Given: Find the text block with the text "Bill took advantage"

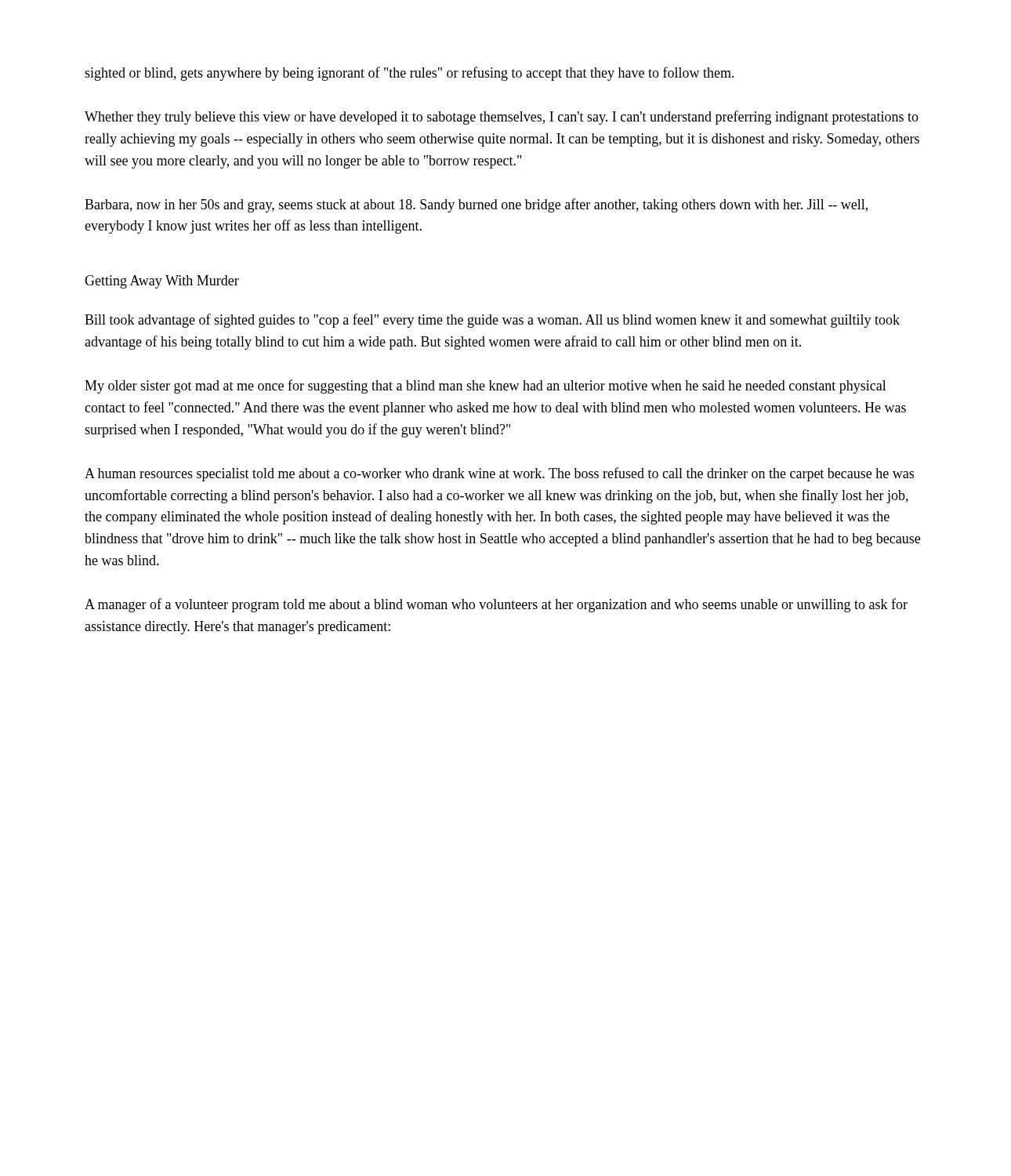Looking at the screenshot, I should pos(492,331).
